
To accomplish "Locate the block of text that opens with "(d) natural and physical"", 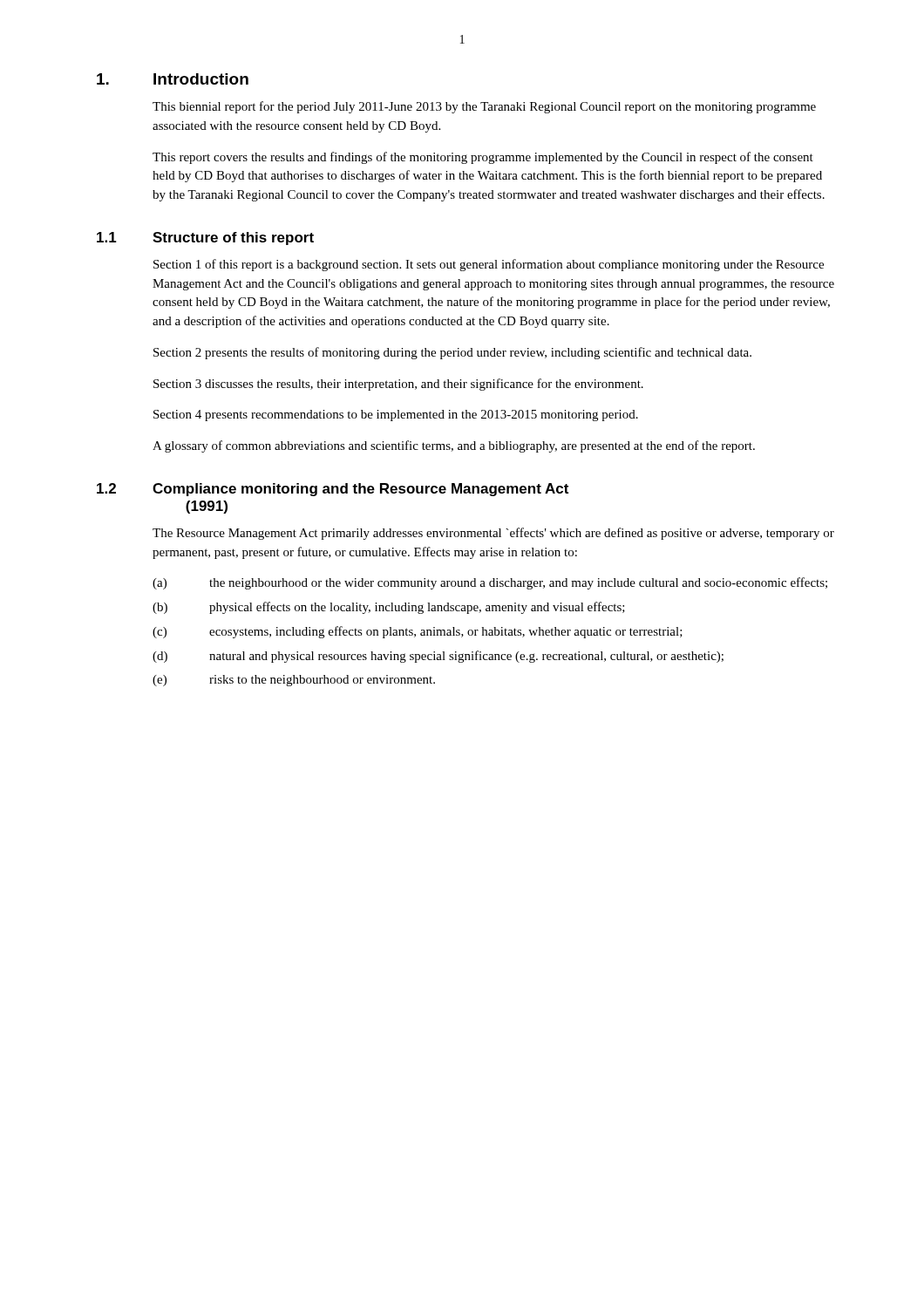I will point(495,656).
